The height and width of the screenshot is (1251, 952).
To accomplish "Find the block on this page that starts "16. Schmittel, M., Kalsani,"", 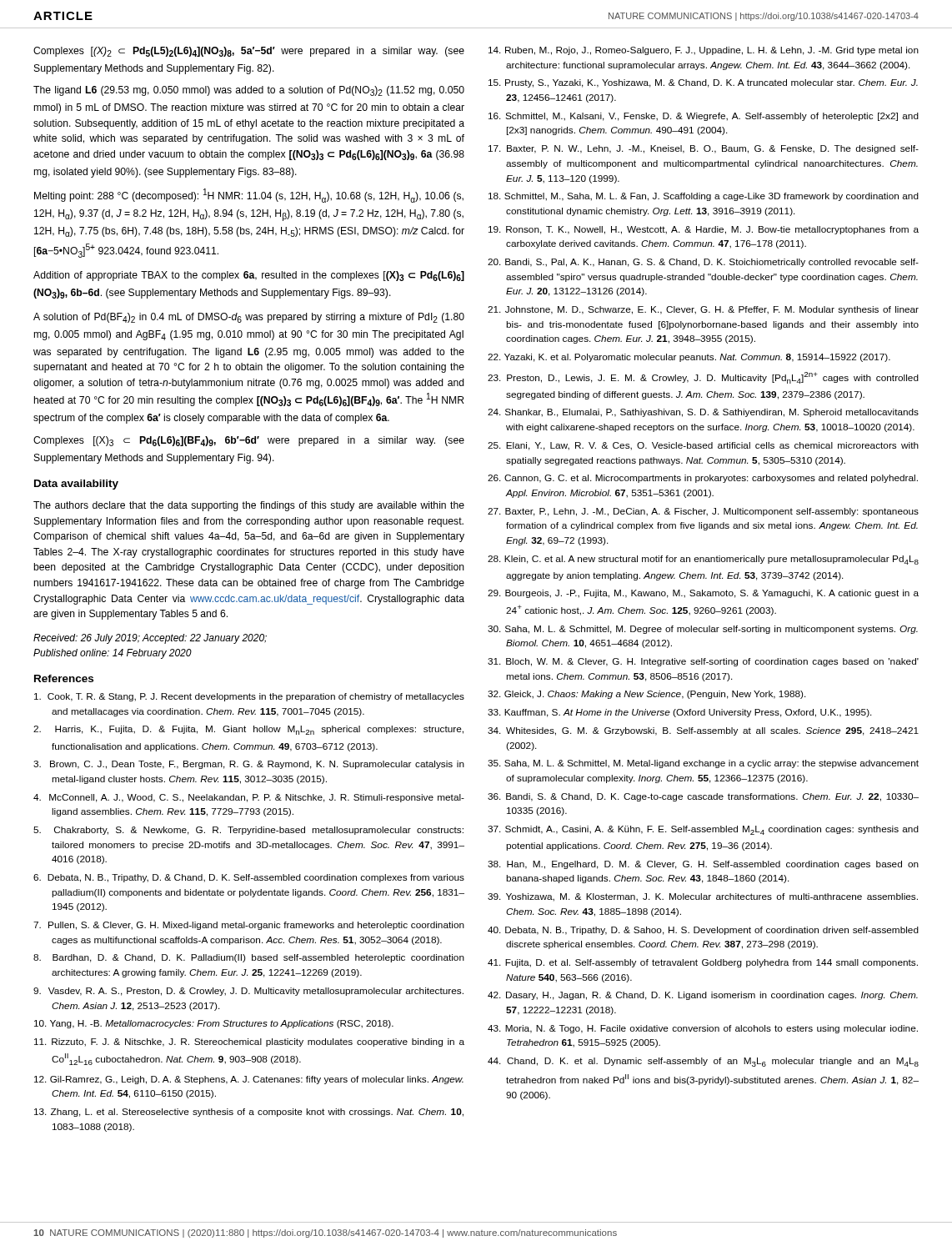I will [703, 123].
